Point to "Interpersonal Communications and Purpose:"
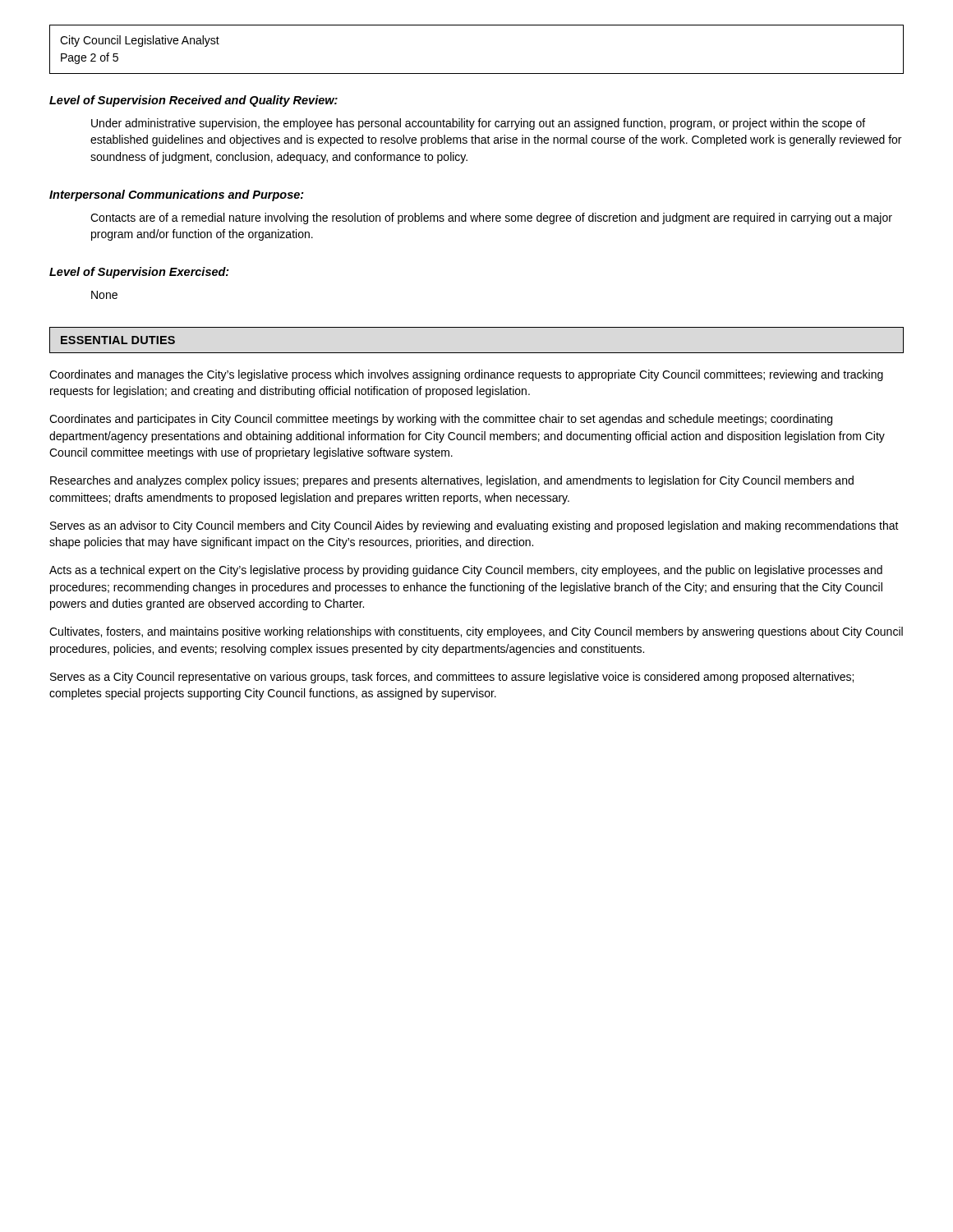The width and height of the screenshot is (953, 1232). pyautogui.click(x=177, y=195)
